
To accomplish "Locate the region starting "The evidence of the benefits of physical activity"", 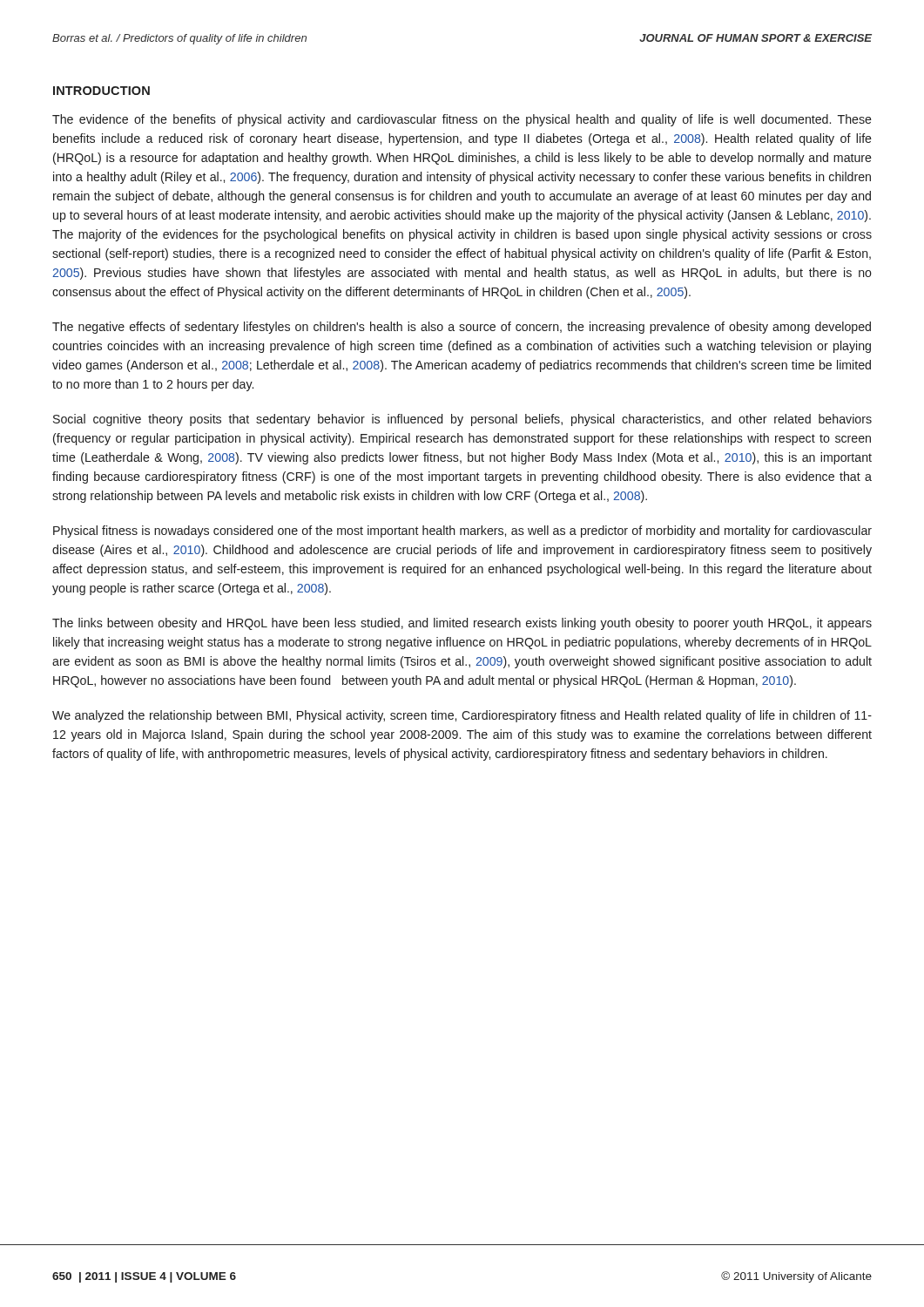I will coord(462,206).
